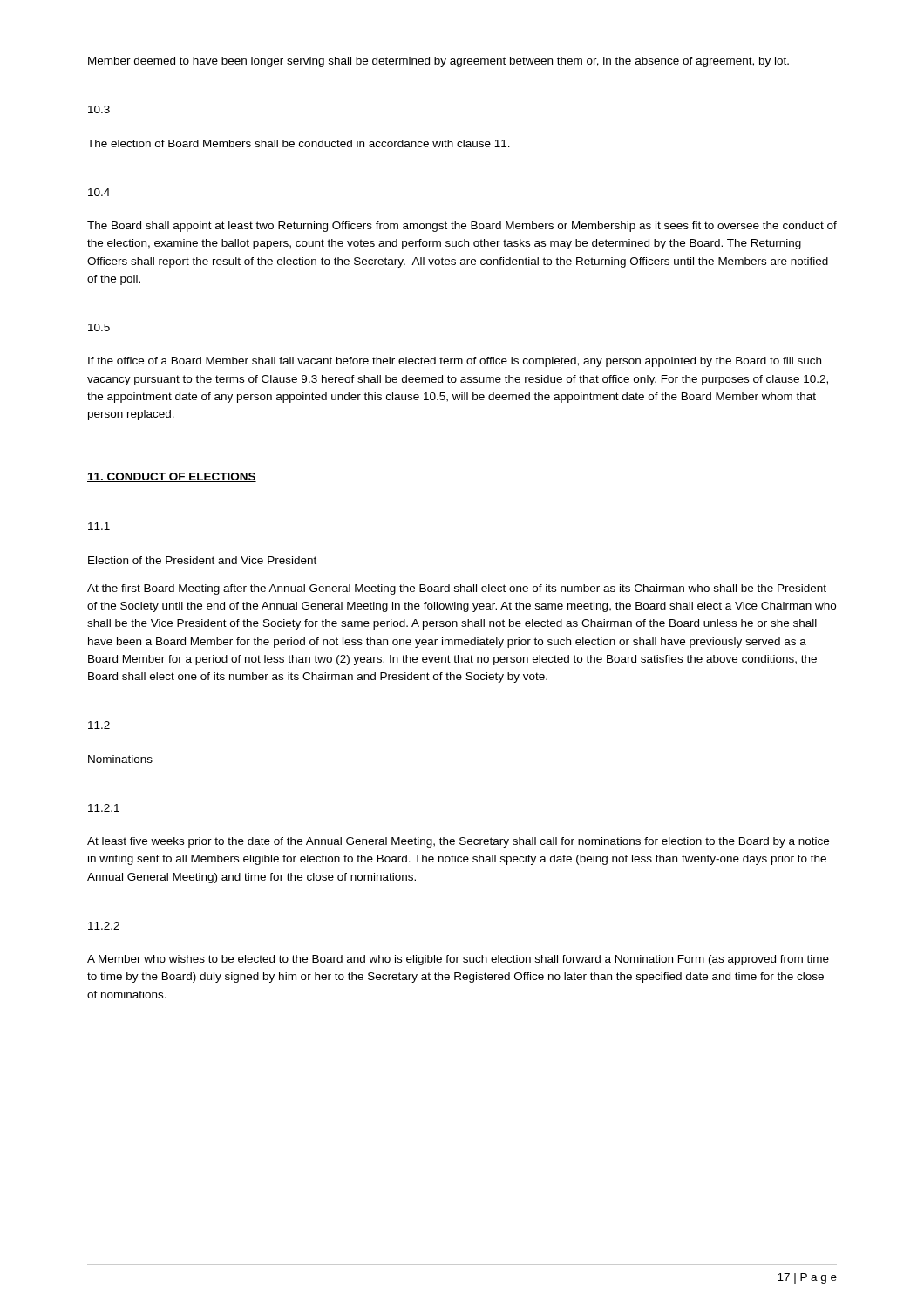Point to the block beginning "If the office of"

pyautogui.click(x=458, y=387)
